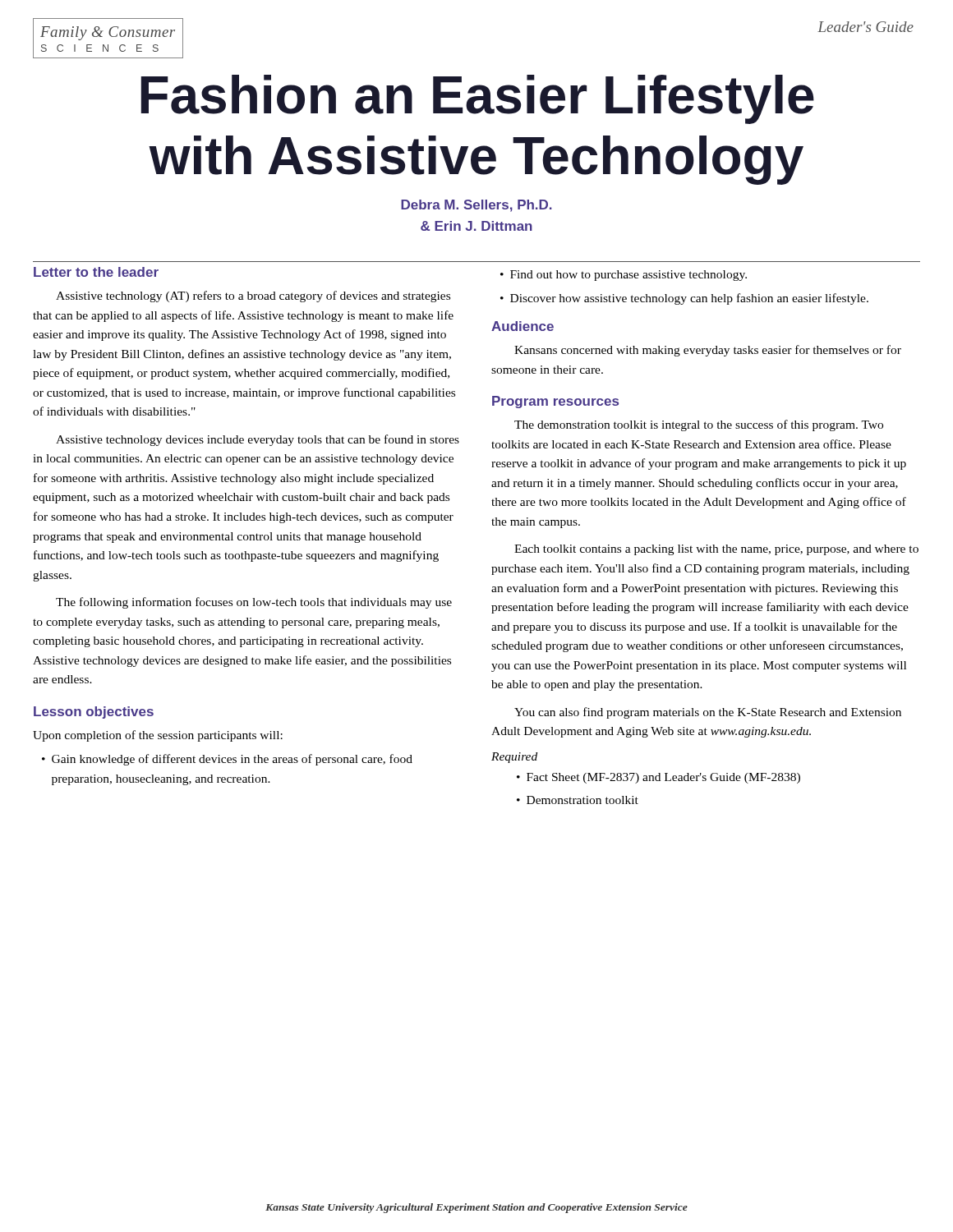Select the element starting "Assistive technology devices include everyday tools that can"

pyautogui.click(x=246, y=507)
